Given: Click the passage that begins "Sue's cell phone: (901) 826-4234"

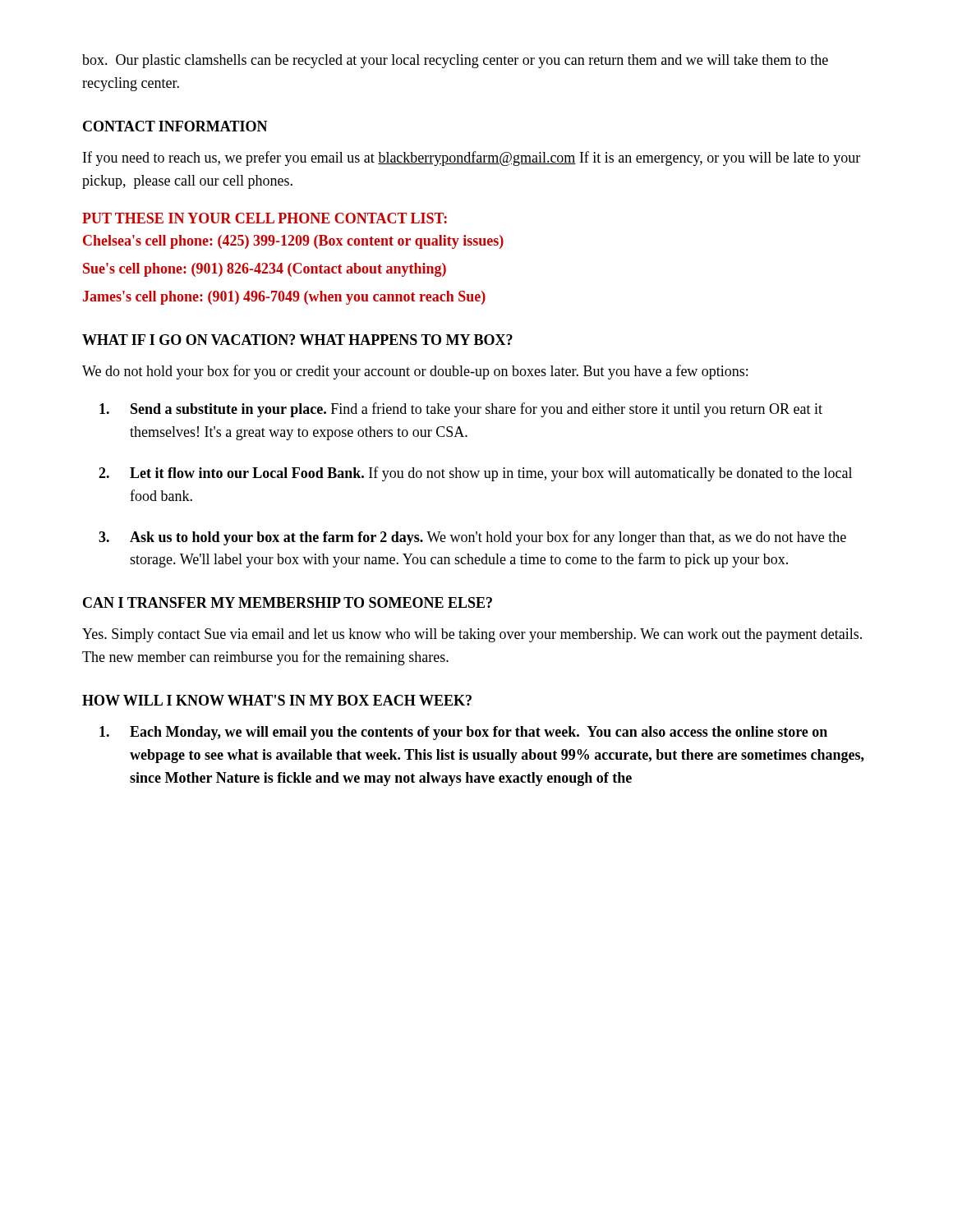Looking at the screenshot, I should pos(264,269).
